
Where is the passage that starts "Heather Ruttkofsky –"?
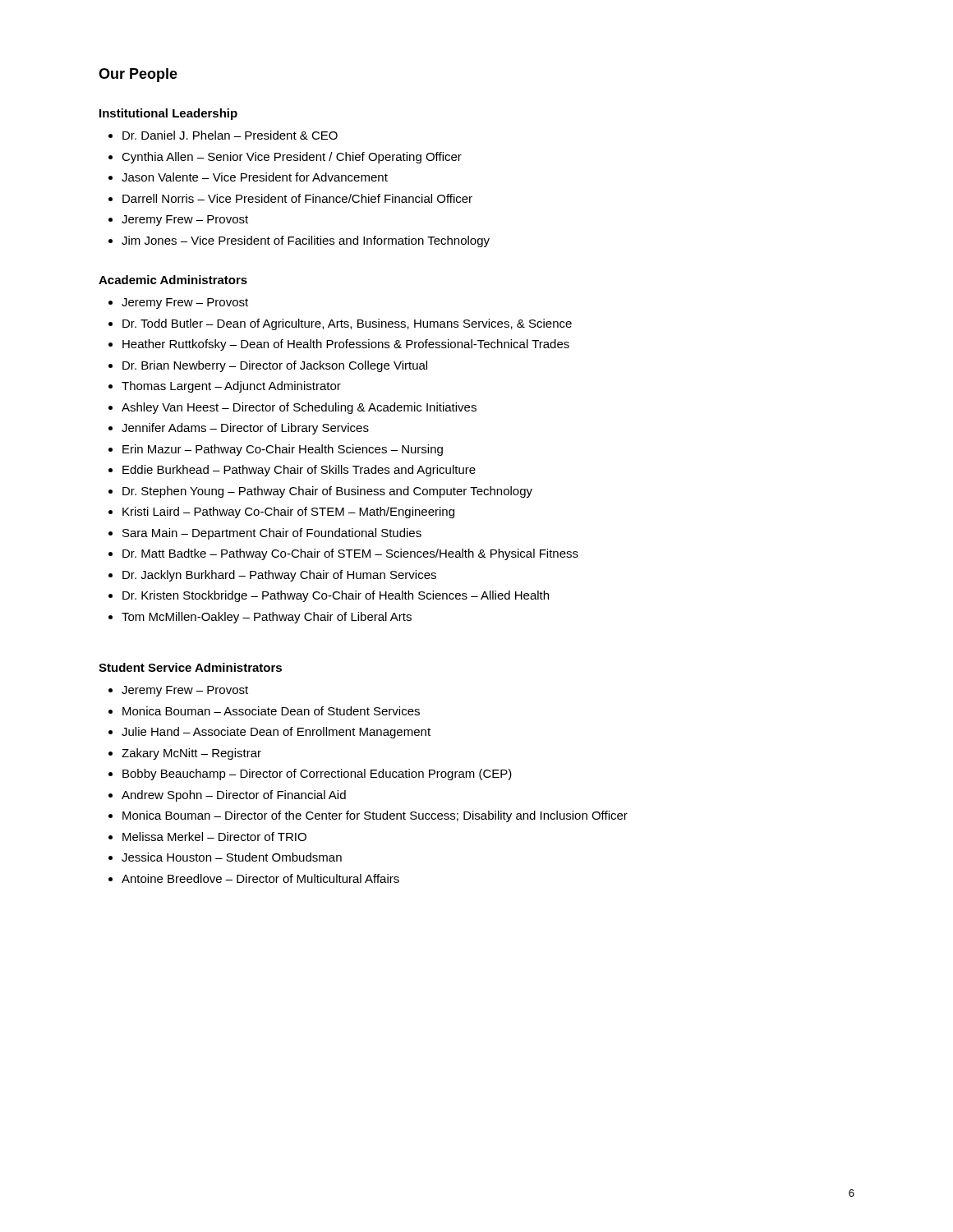pyautogui.click(x=346, y=344)
